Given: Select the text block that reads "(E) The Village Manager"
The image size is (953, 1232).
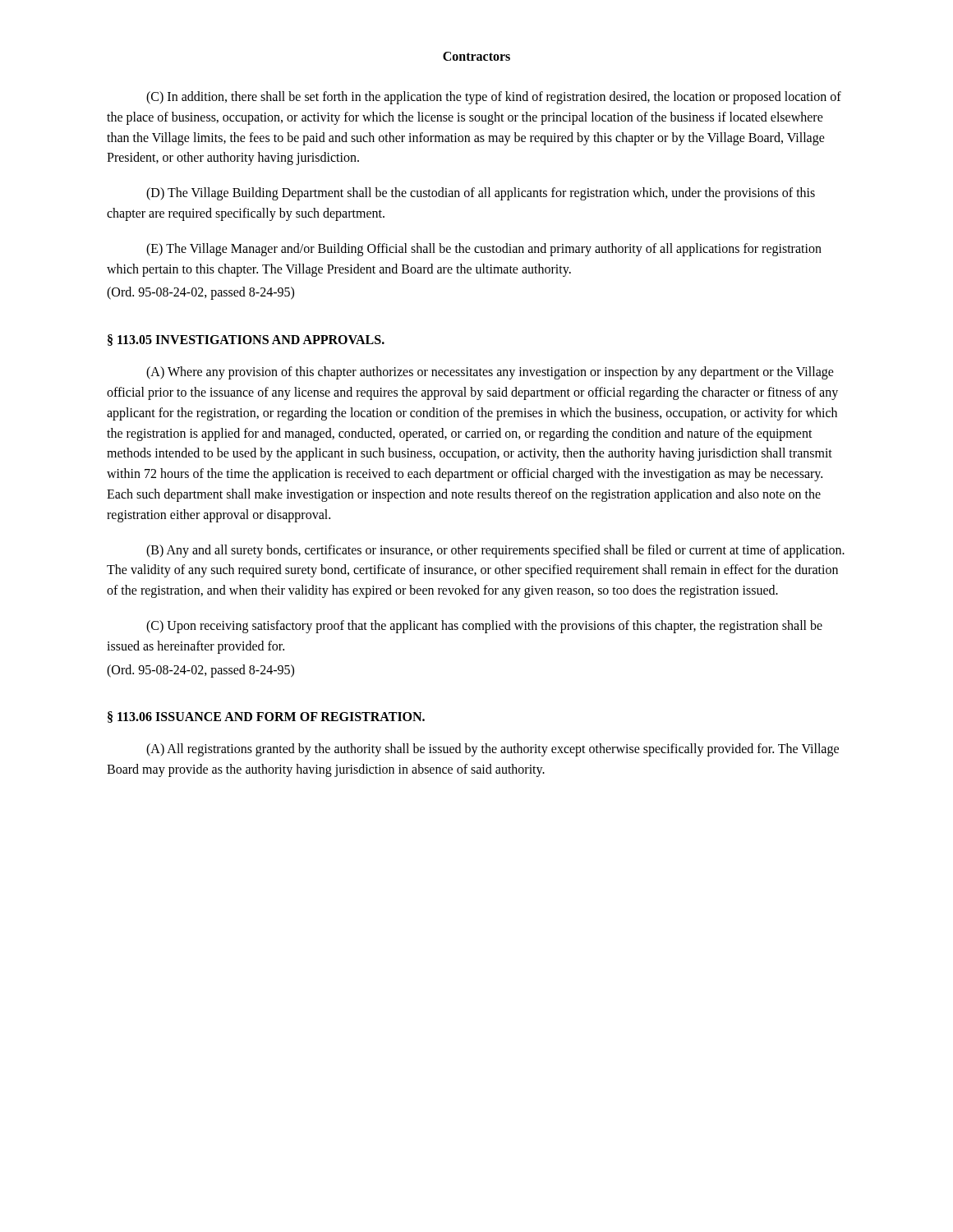Looking at the screenshot, I should click(476, 271).
